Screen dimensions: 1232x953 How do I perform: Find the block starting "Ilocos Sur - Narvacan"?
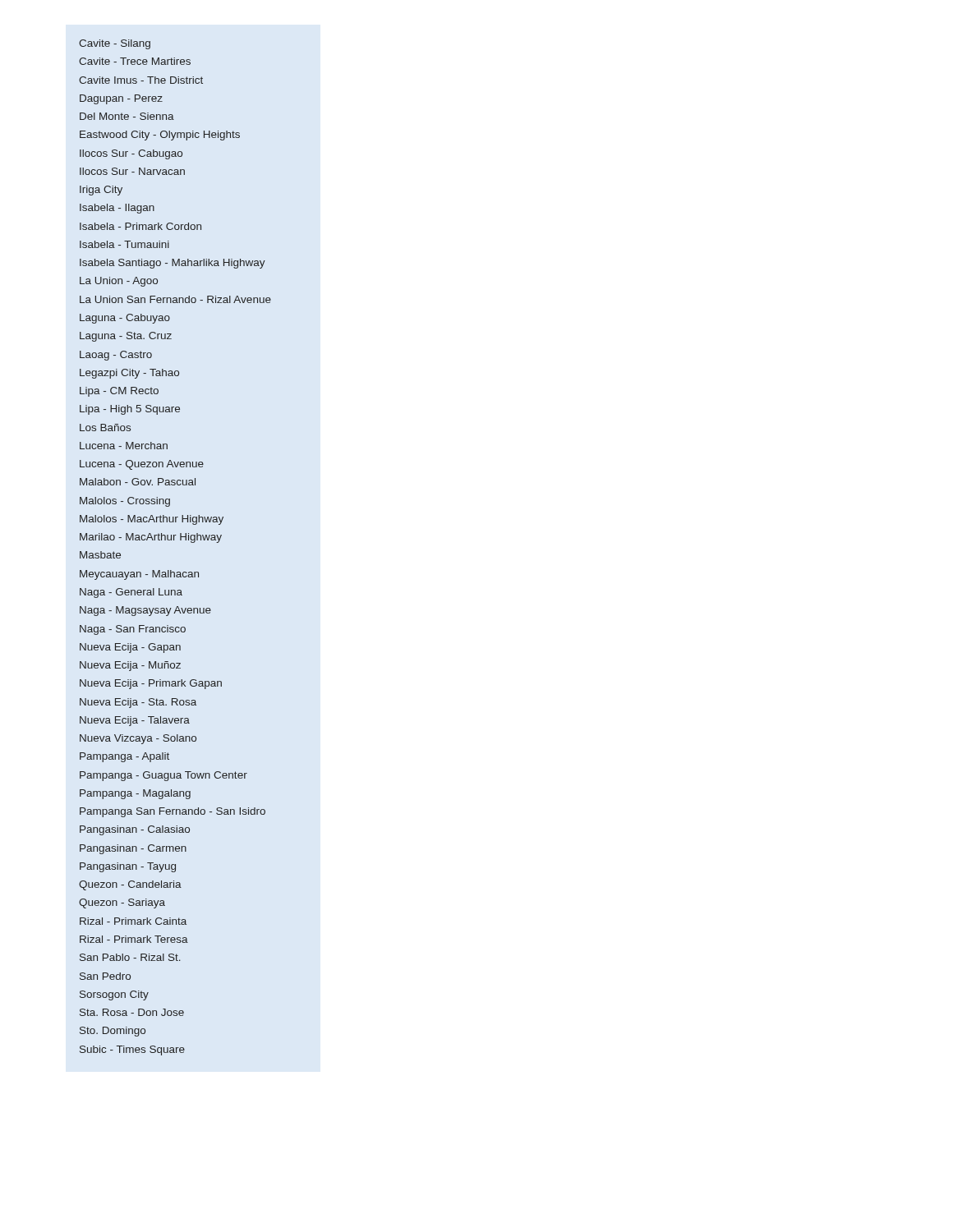(132, 171)
